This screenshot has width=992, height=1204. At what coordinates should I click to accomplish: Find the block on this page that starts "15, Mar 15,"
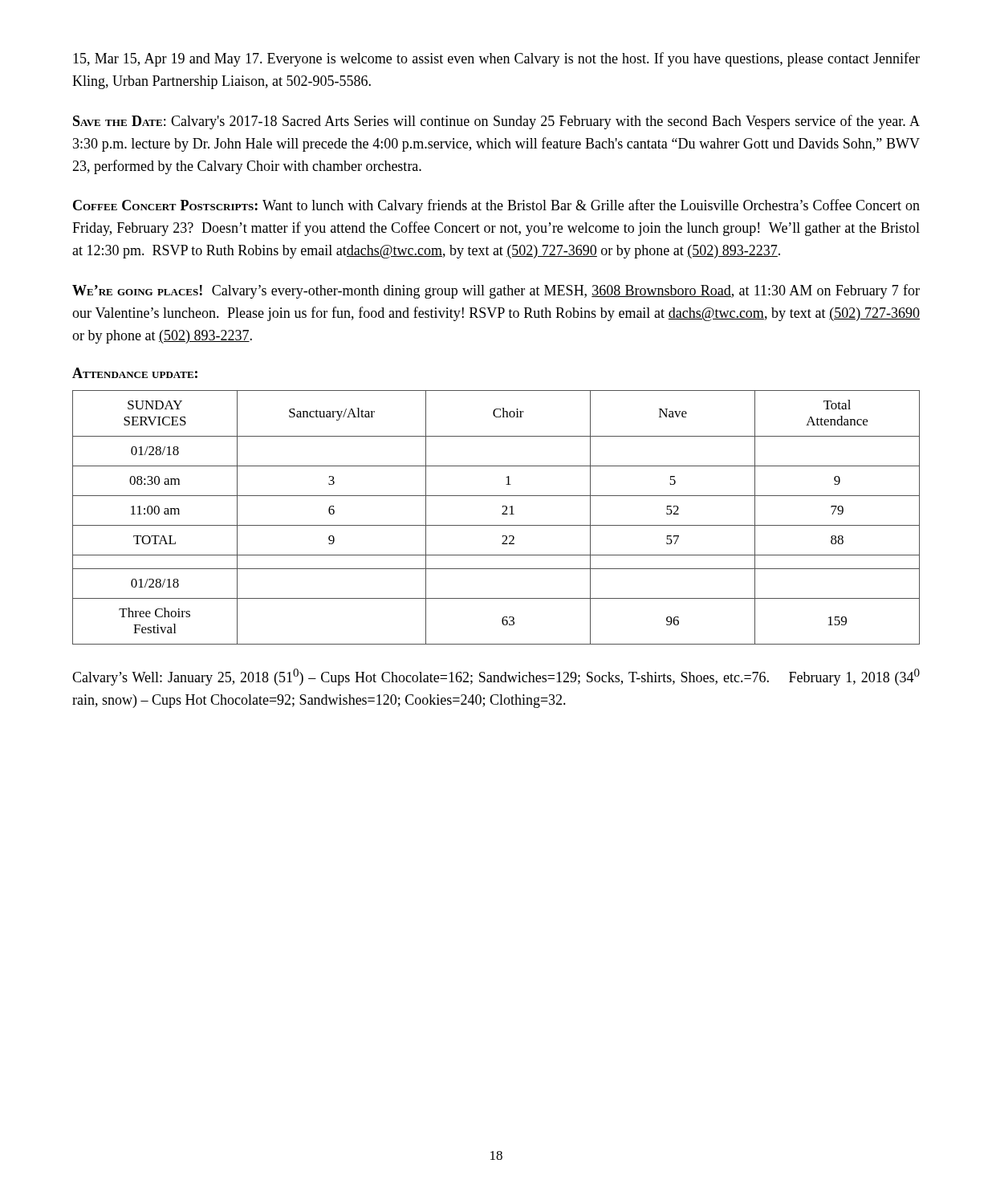click(x=496, y=70)
